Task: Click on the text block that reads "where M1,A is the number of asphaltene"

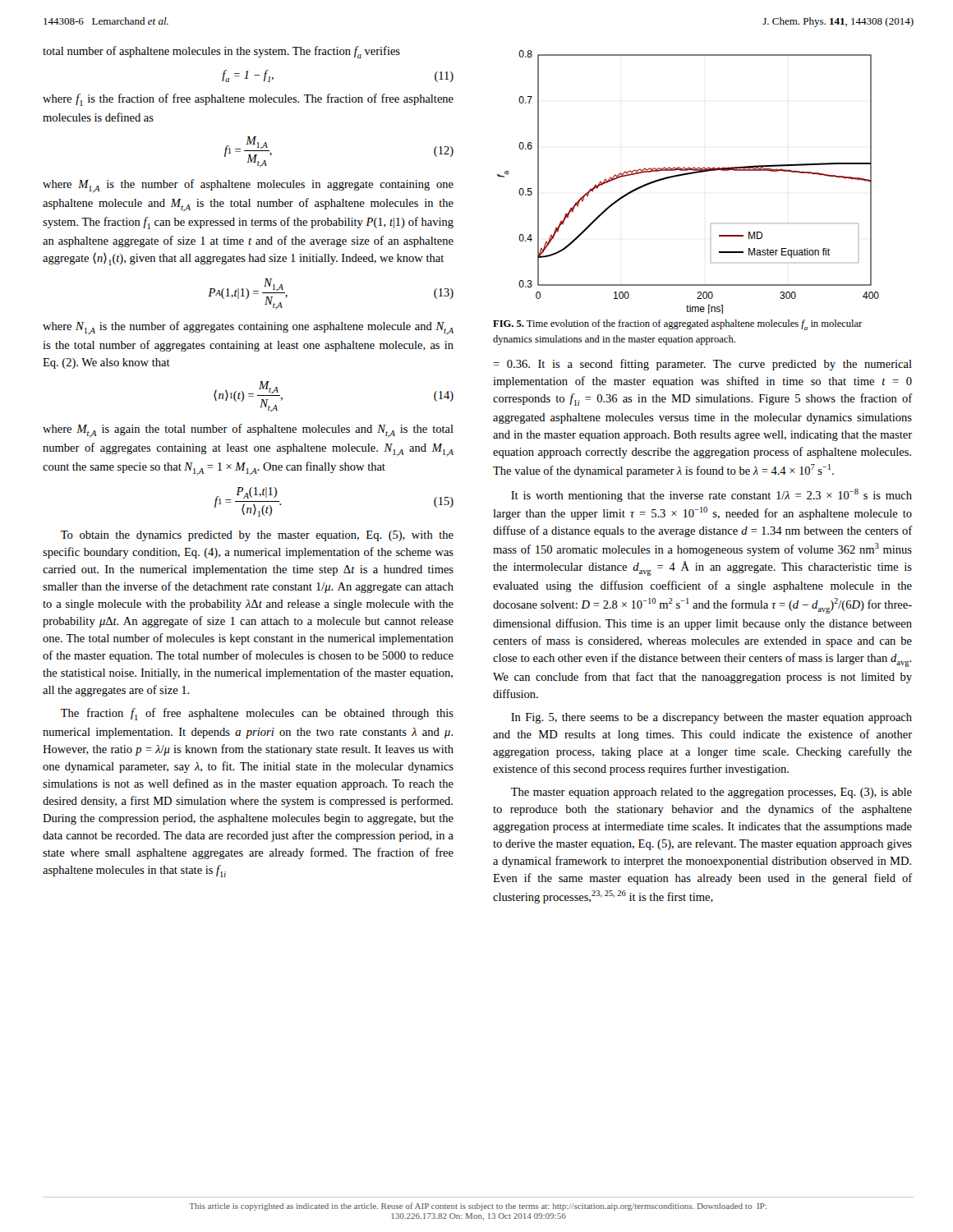Action: coord(248,222)
